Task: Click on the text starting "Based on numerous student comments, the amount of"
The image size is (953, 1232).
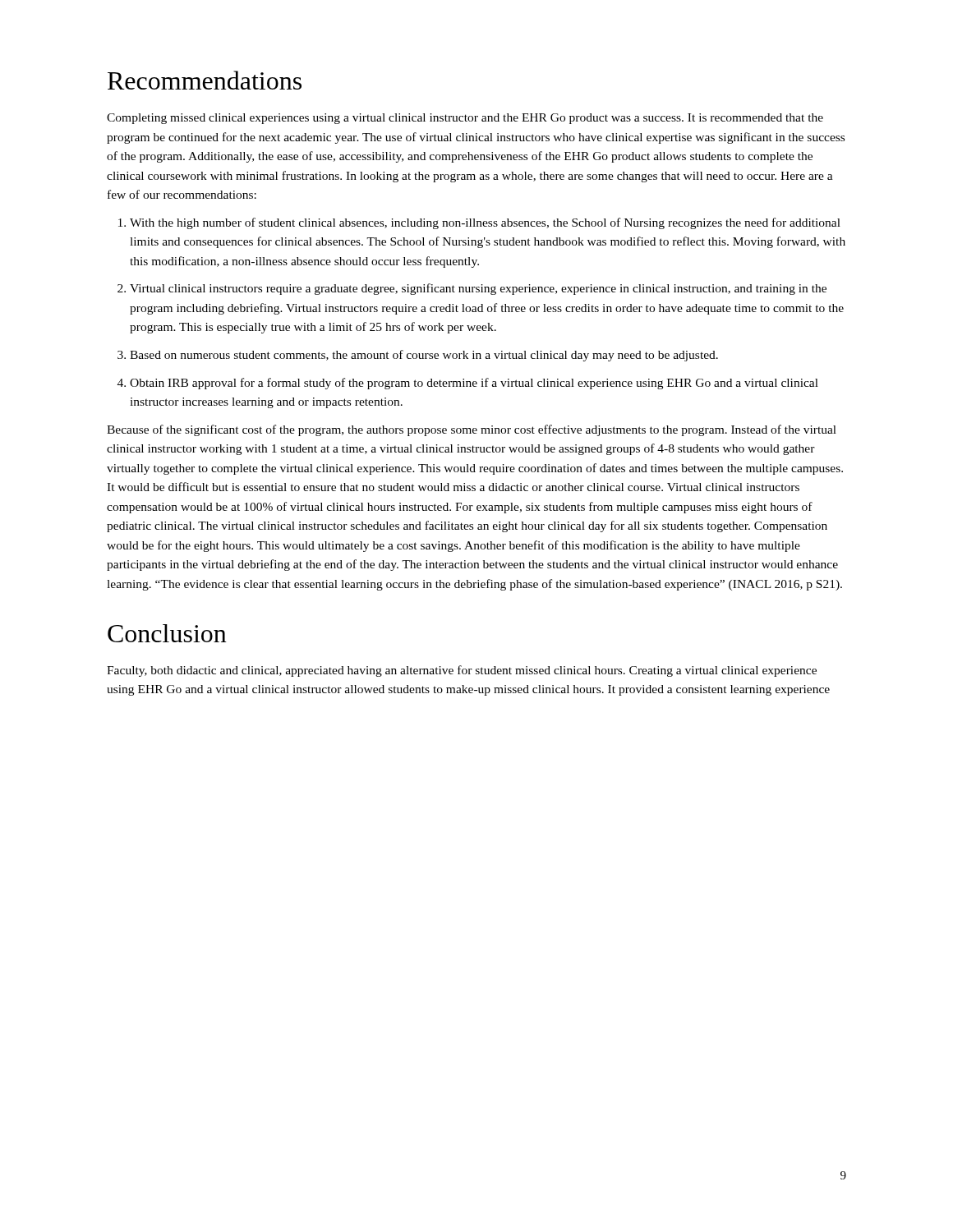Action: (424, 354)
